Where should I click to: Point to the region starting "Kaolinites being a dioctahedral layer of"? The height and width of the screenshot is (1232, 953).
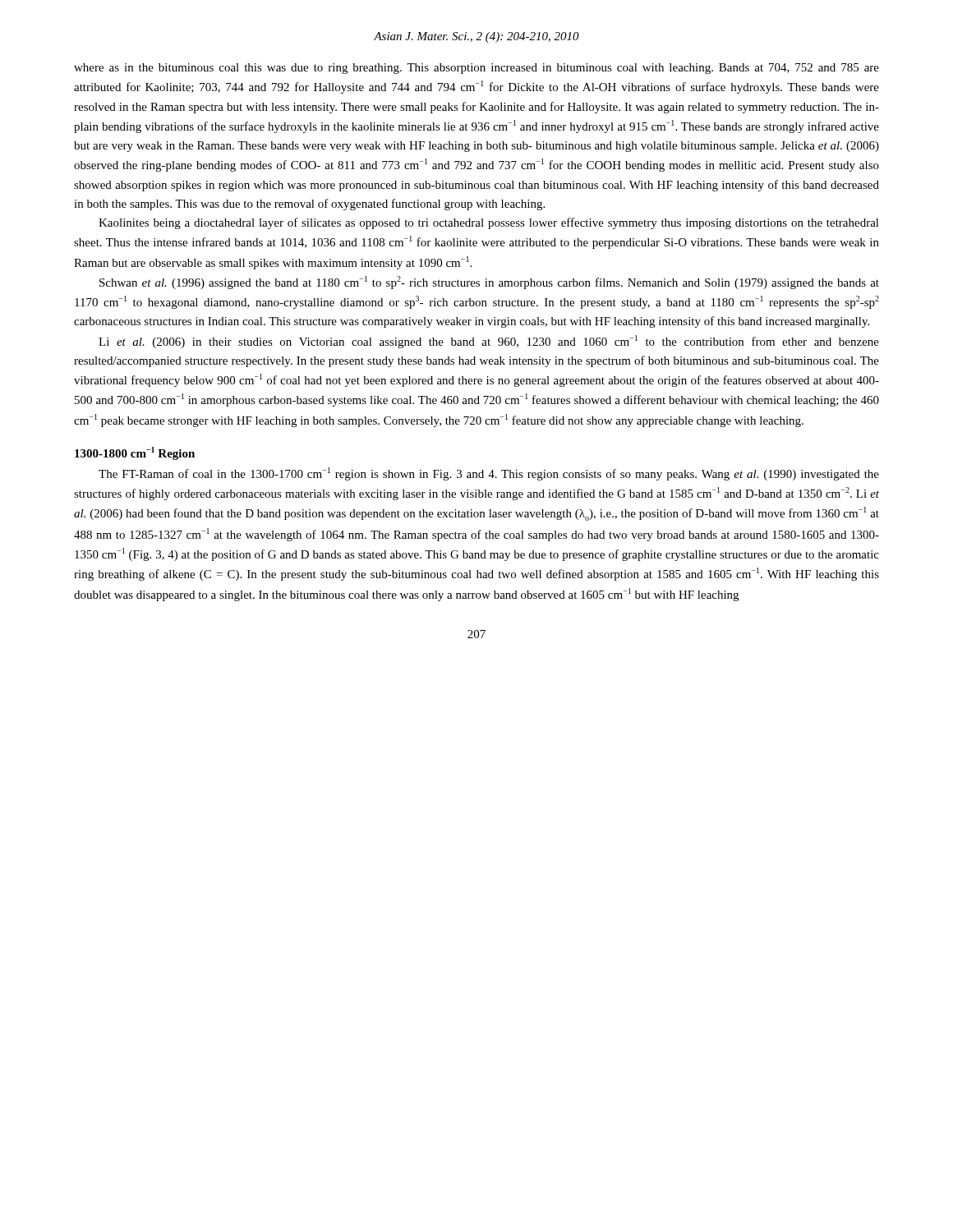pos(476,243)
